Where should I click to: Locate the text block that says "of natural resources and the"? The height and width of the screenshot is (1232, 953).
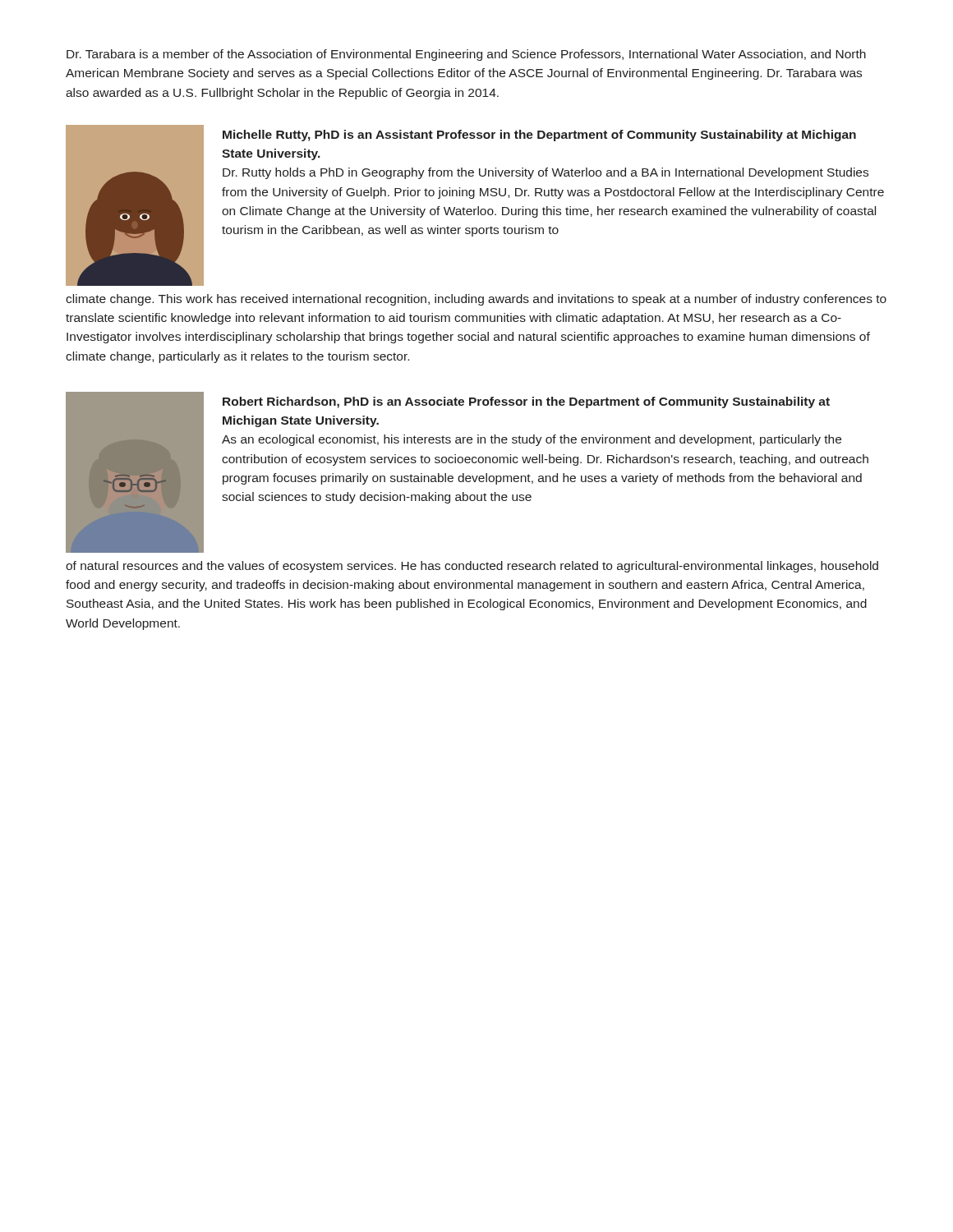coord(472,594)
